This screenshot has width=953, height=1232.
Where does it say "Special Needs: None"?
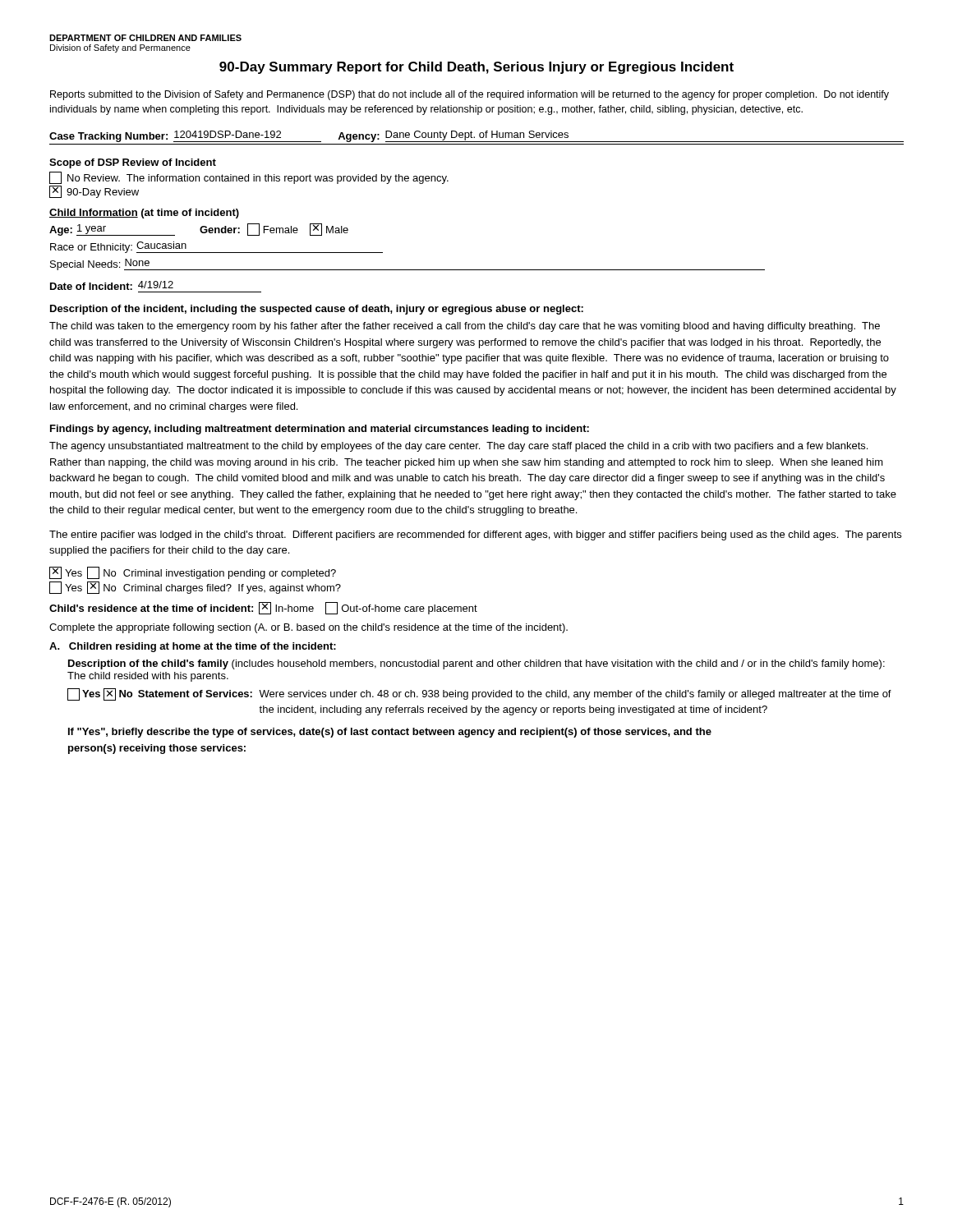pos(407,263)
